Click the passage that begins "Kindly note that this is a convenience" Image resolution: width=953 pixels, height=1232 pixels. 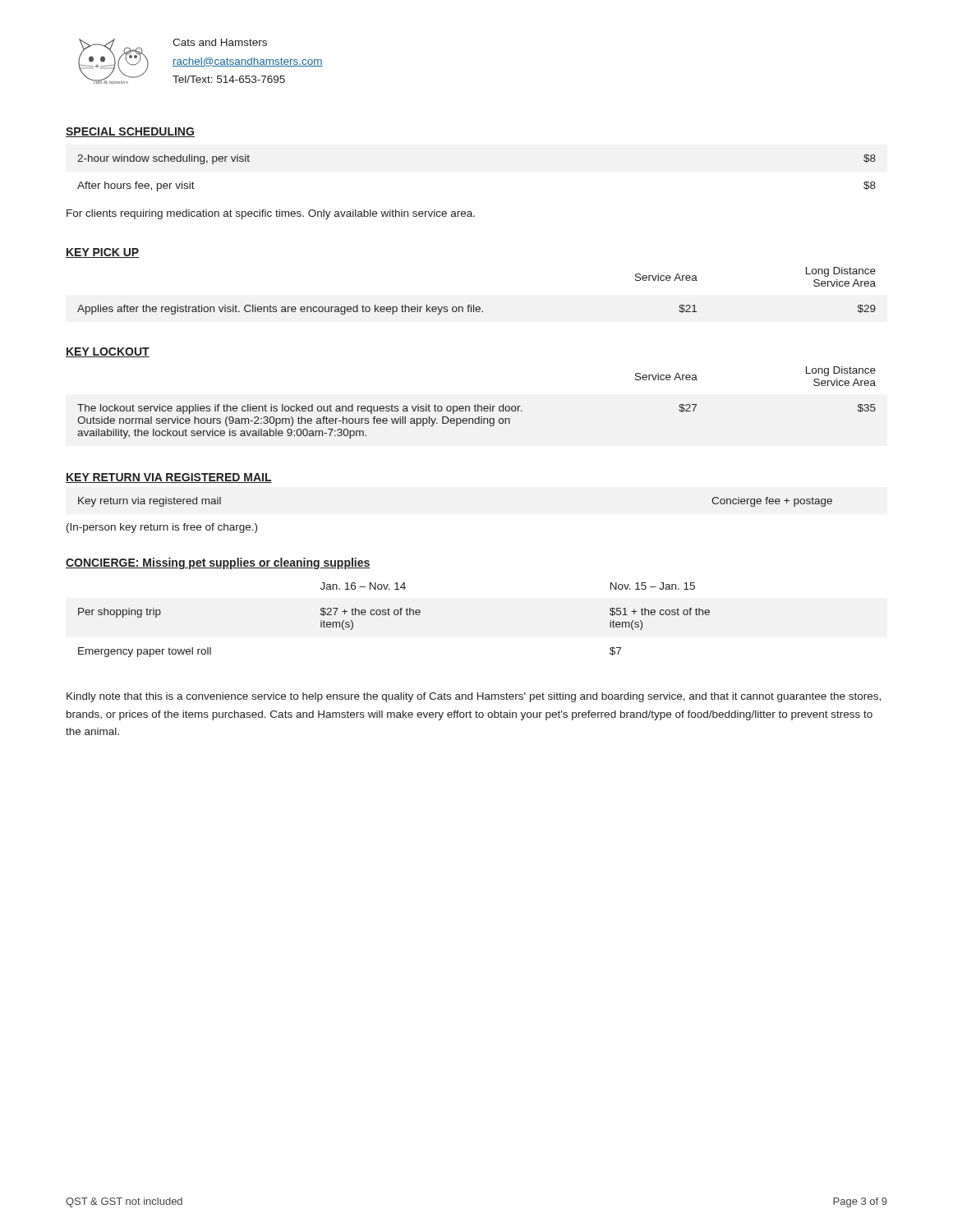[x=474, y=714]
